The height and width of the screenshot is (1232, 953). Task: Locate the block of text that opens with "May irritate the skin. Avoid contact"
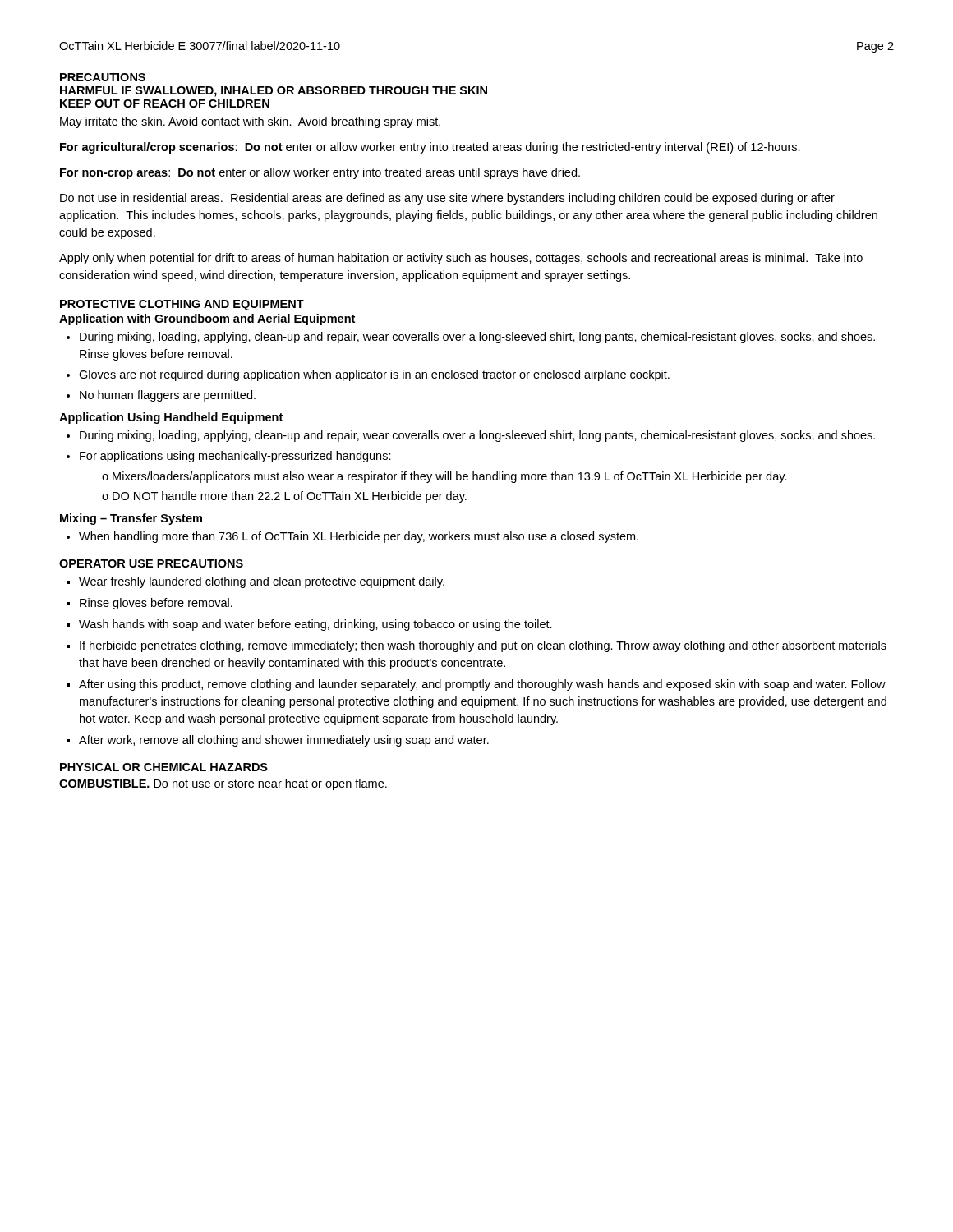pos(250,122)
